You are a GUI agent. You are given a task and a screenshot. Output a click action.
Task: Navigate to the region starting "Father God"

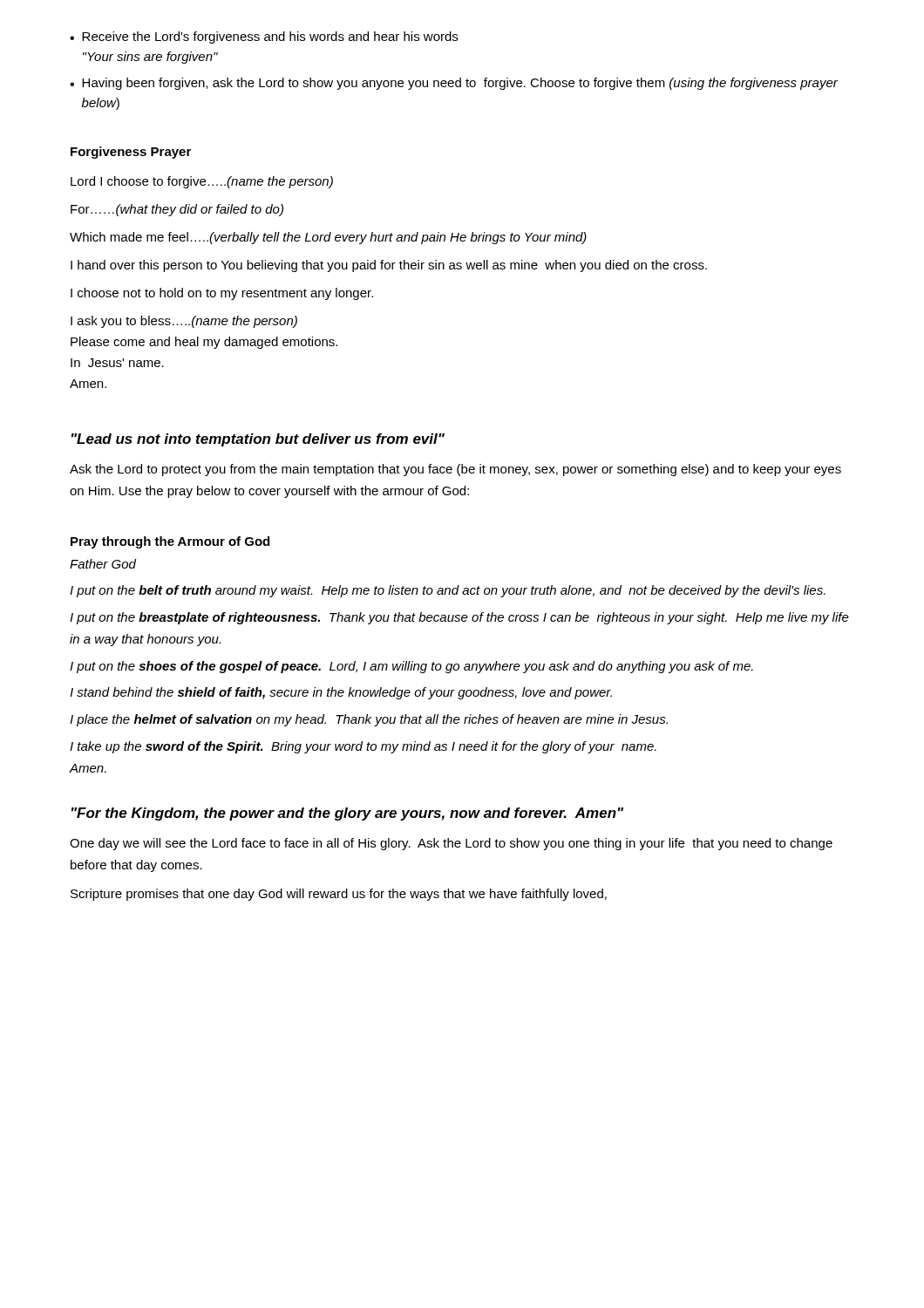click(103, 563)
